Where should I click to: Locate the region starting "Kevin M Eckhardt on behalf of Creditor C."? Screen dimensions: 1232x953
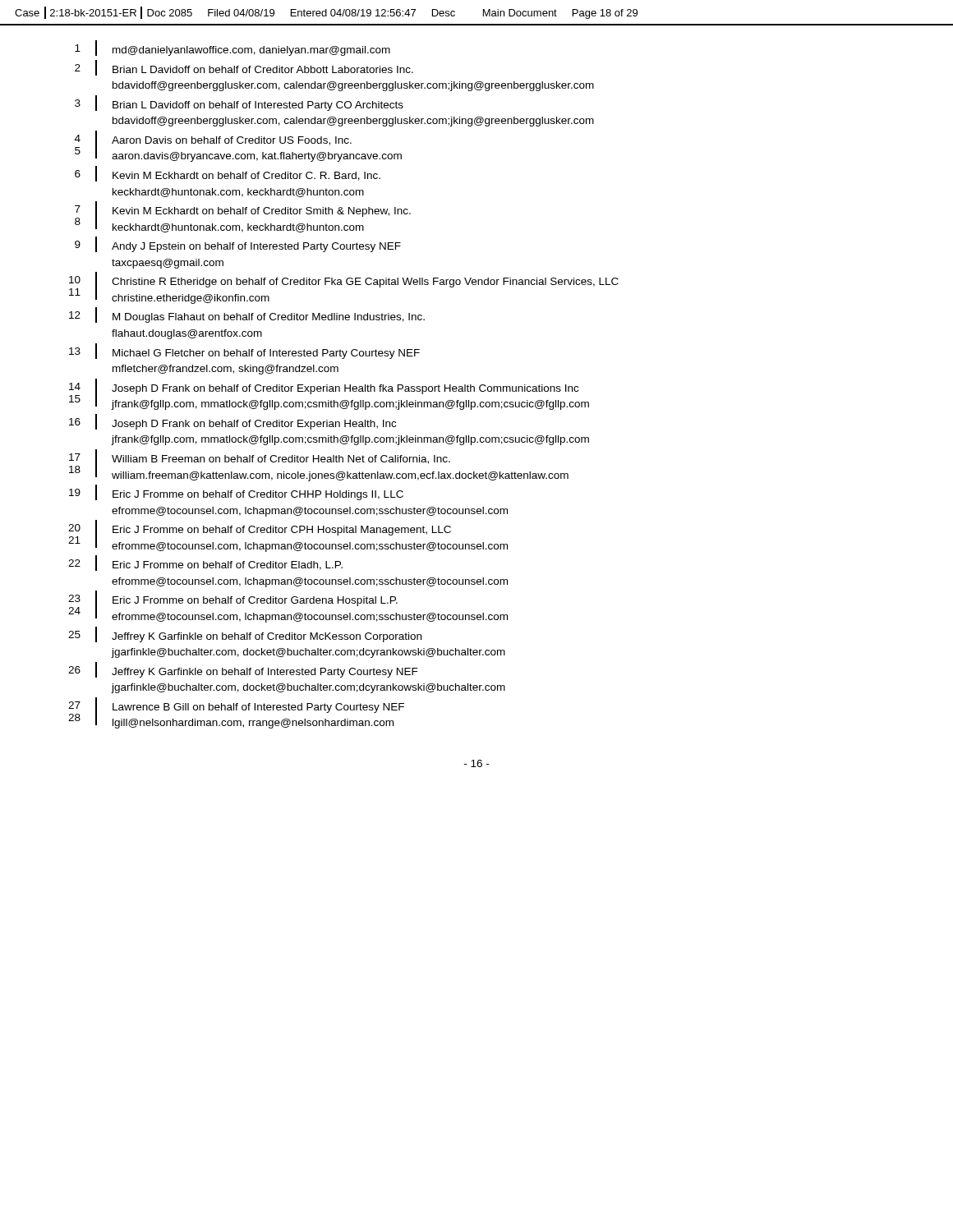point(246,183)
